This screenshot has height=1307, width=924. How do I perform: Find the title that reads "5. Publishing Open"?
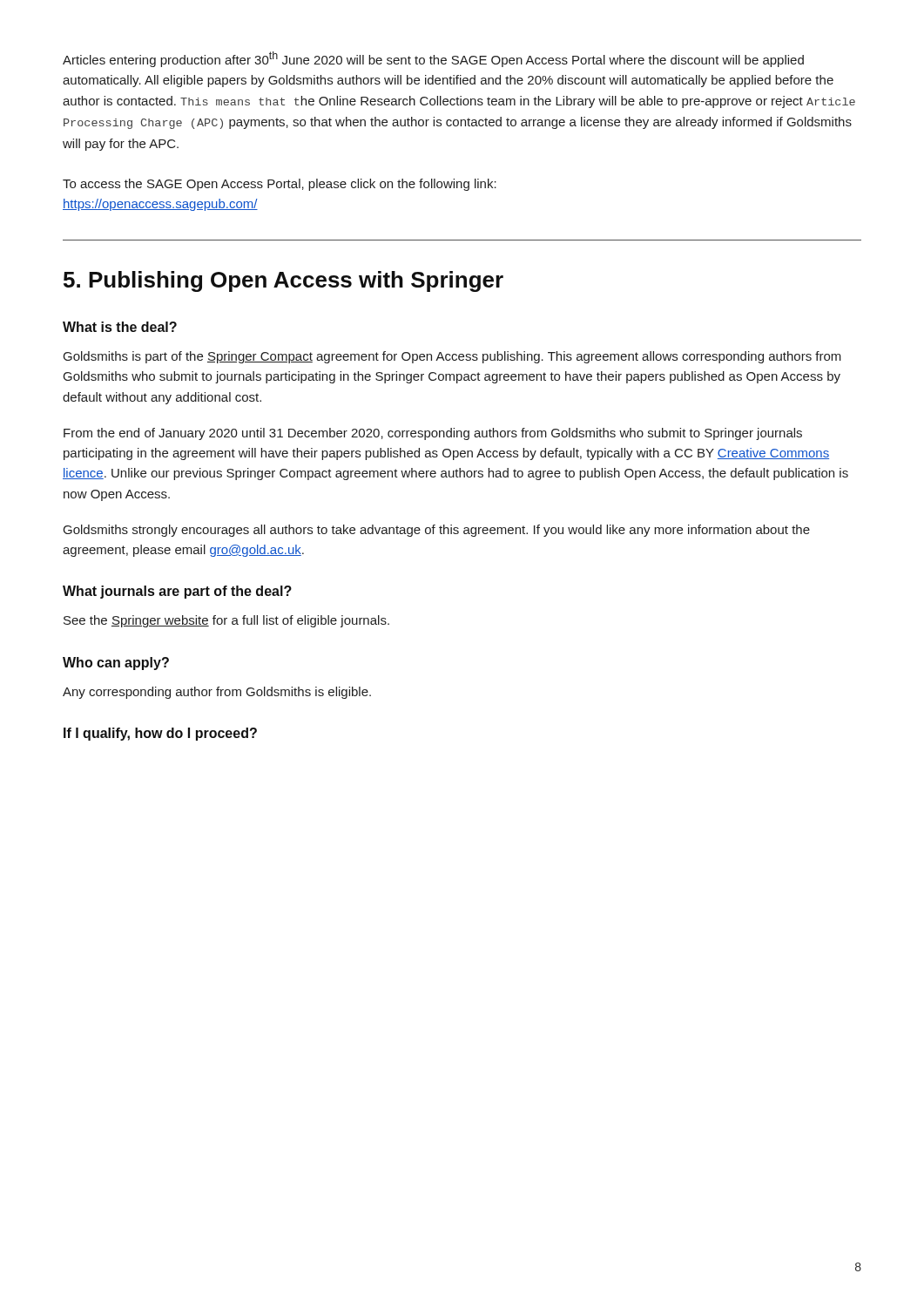tap(283, 280)
